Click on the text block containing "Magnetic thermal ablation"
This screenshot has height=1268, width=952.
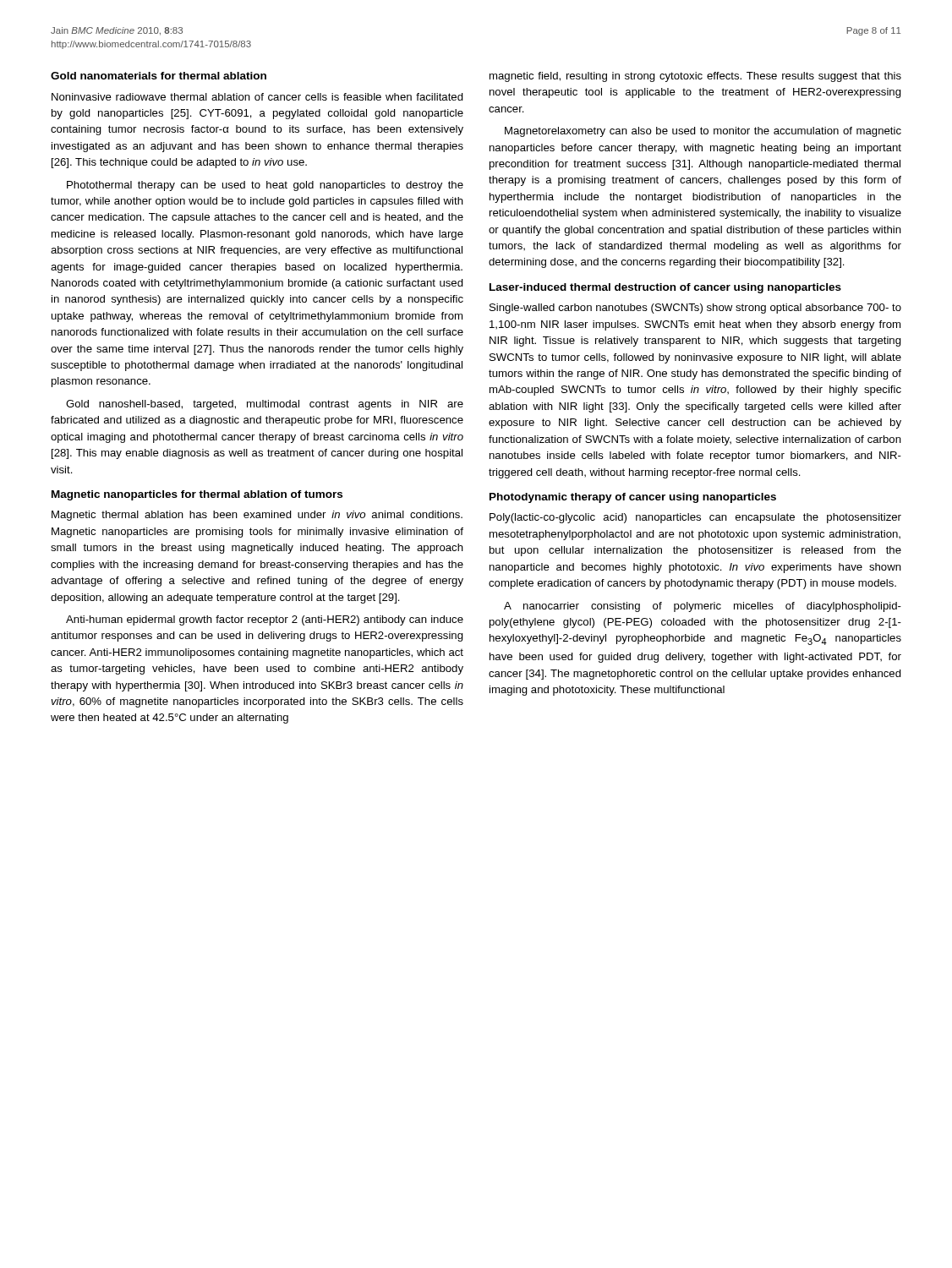257,616
